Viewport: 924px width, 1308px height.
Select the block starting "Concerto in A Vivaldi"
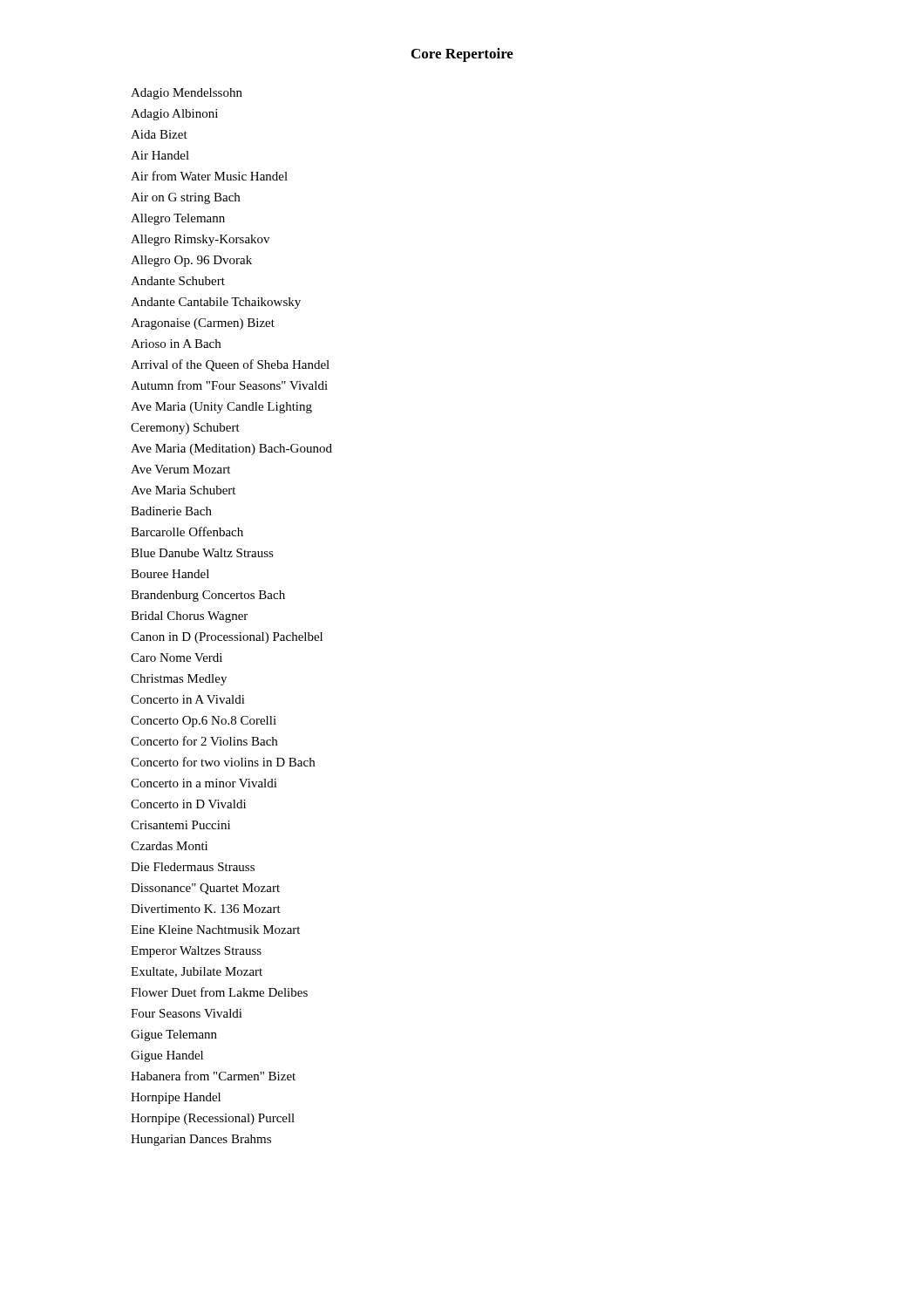coord(188,699)
